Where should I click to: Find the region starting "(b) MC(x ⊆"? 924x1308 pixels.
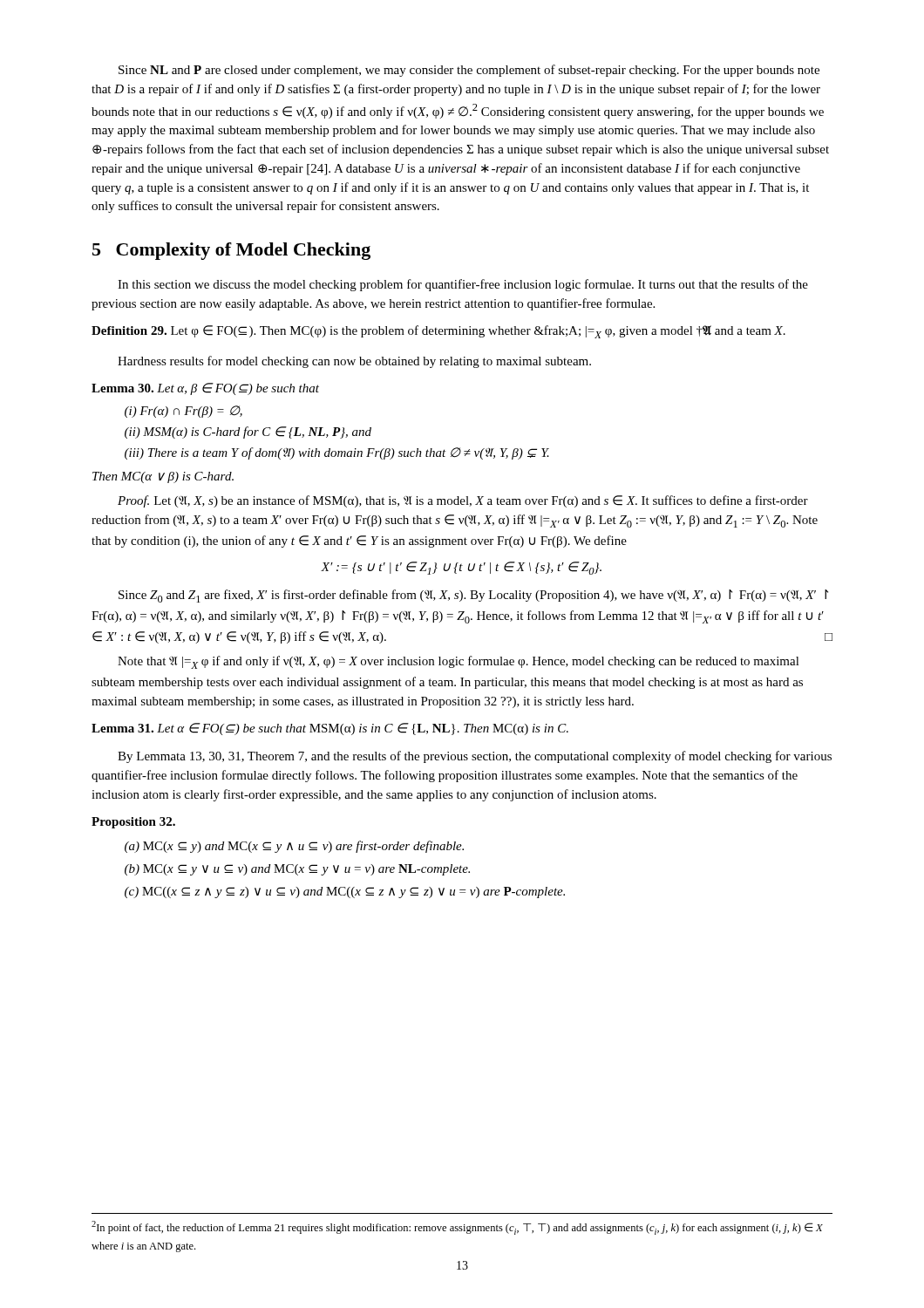(298, 868)
